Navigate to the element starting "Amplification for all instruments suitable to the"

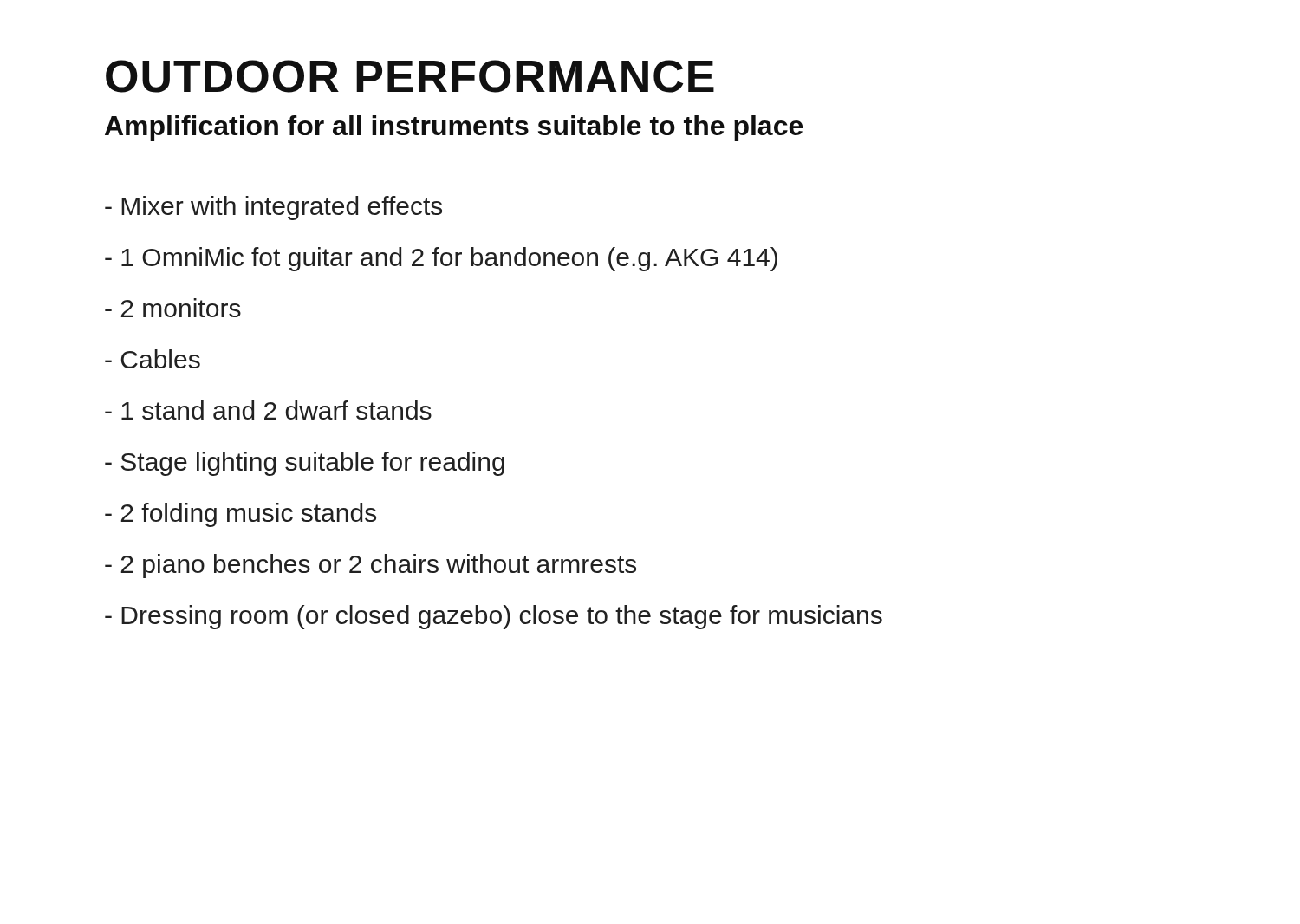[x=454, y=126]
